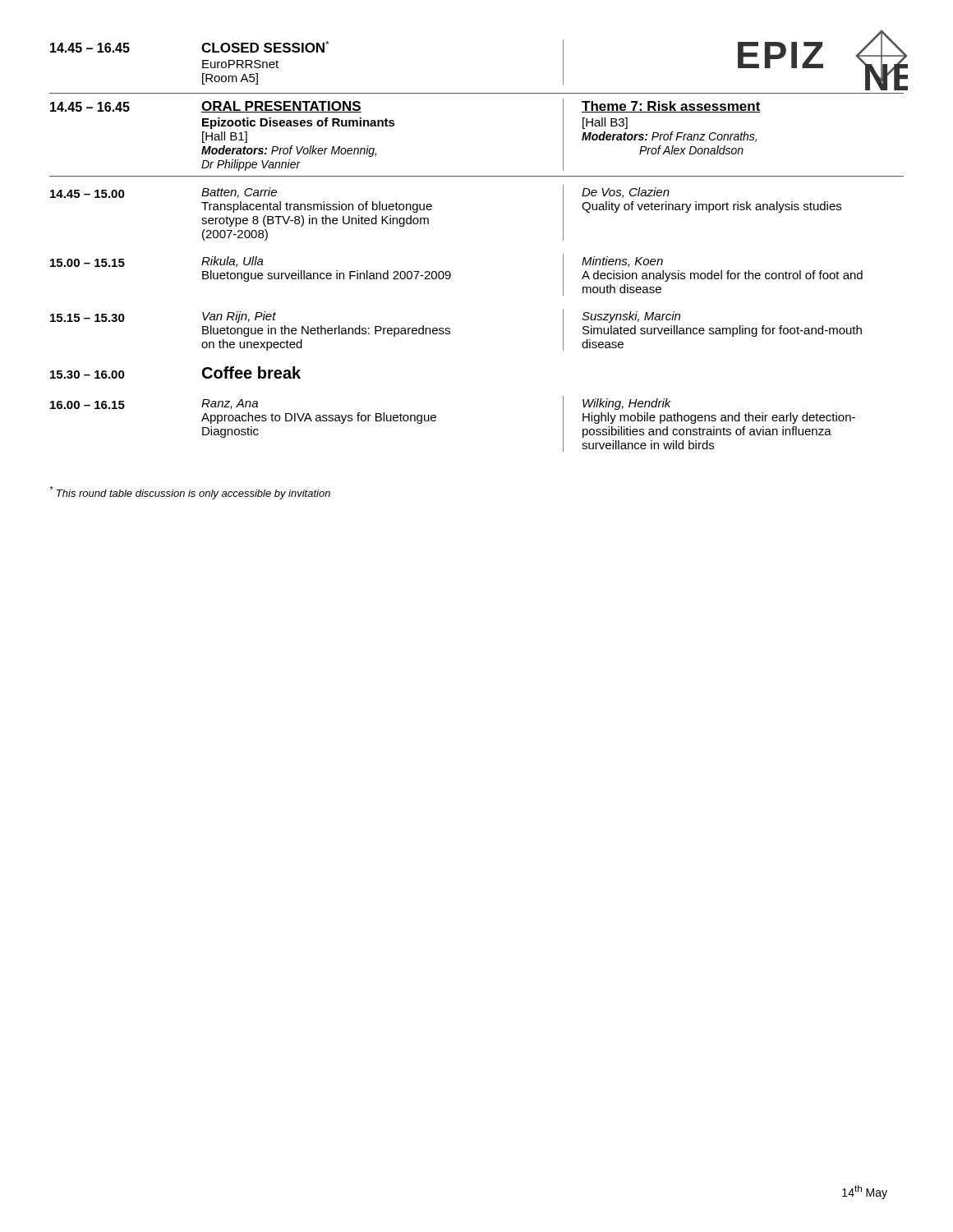Point to the section header beginning "Theme 7: Risk assessment [Hall"
This screenshot has width=953, height=1232.
[671, 128]
